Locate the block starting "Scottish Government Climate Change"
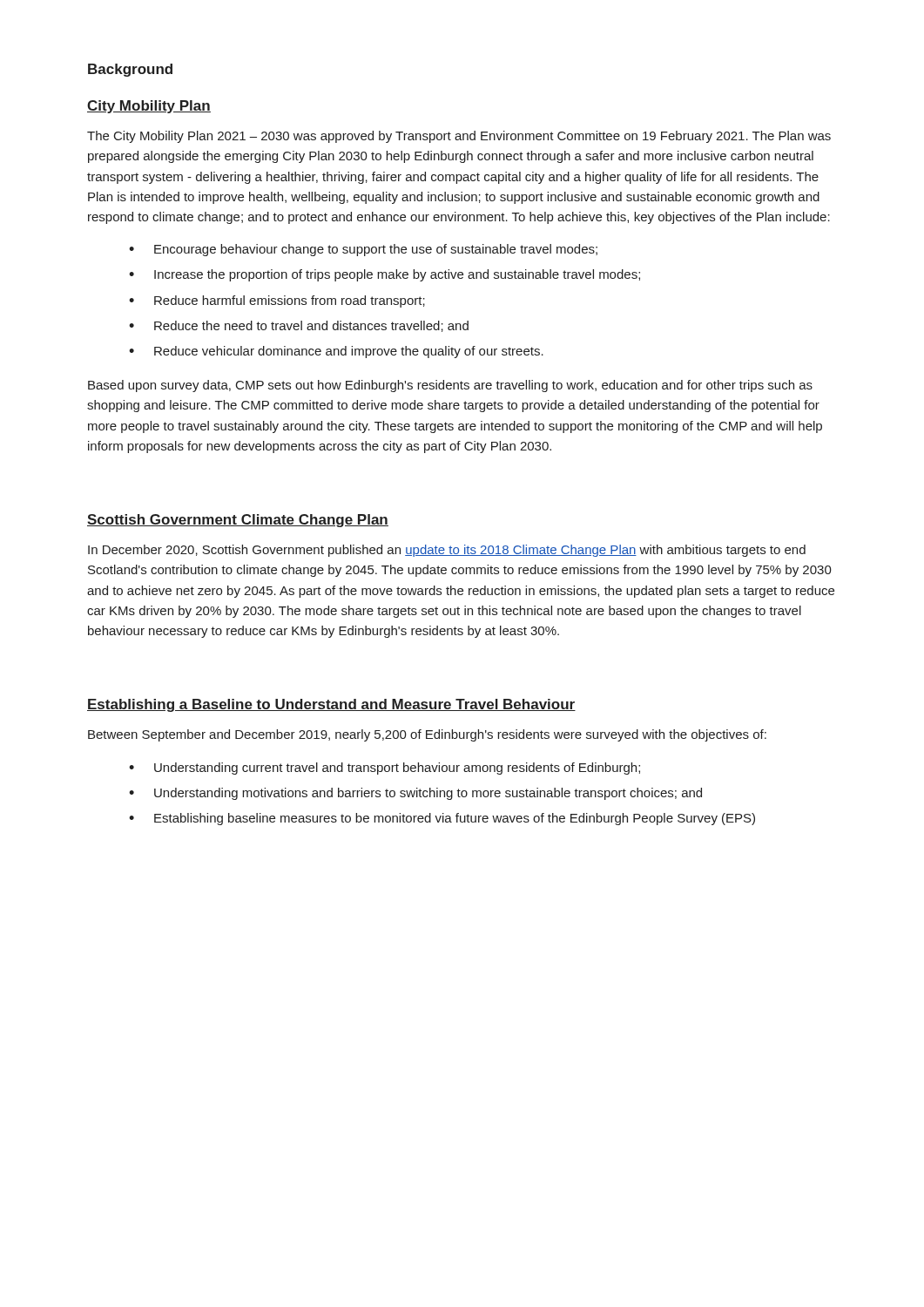This screenshot has height=1307, width=924. click(238, 520)
